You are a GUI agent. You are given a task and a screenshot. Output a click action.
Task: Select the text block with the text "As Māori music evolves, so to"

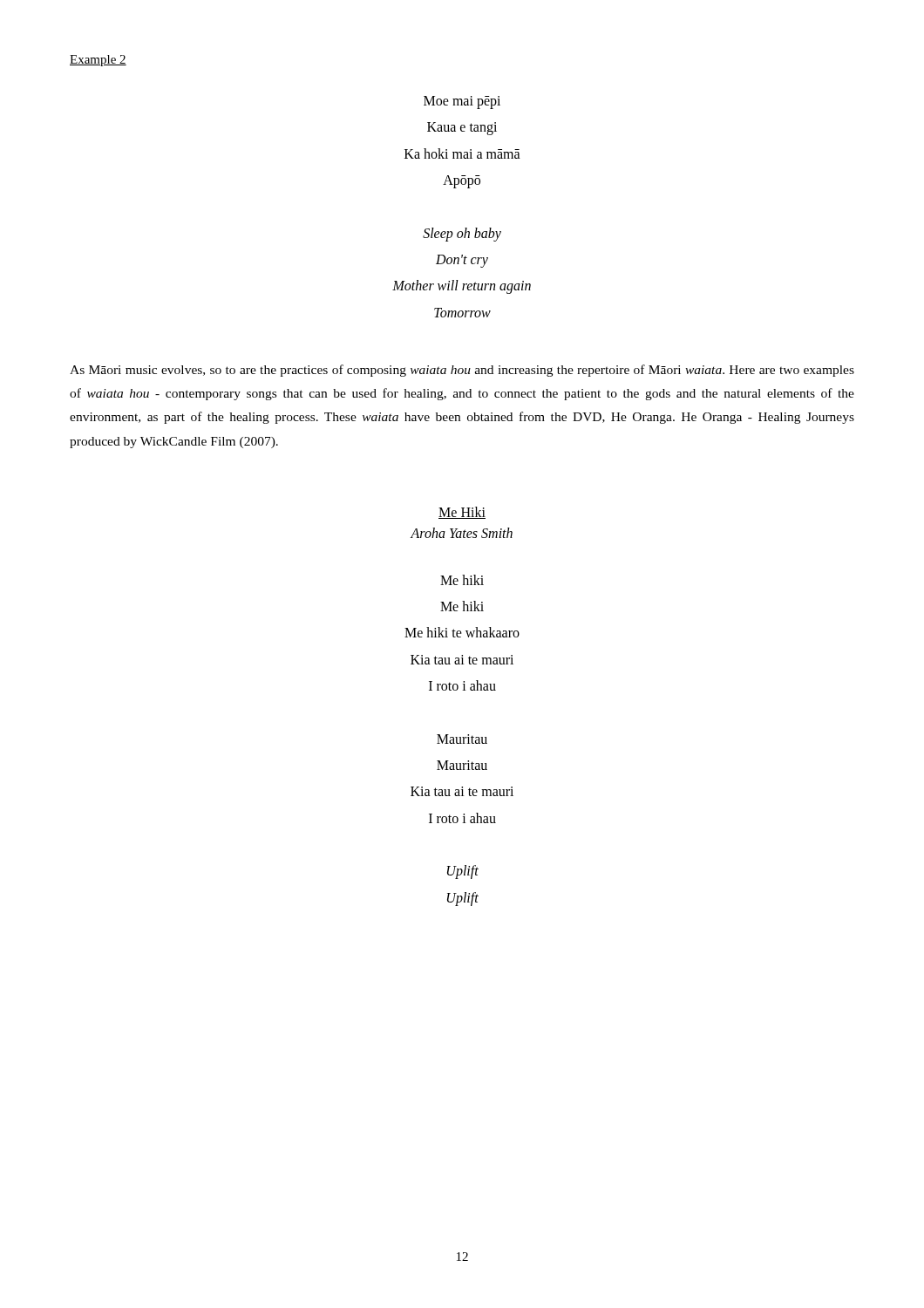pyautogui.click(x=462, y=405)
